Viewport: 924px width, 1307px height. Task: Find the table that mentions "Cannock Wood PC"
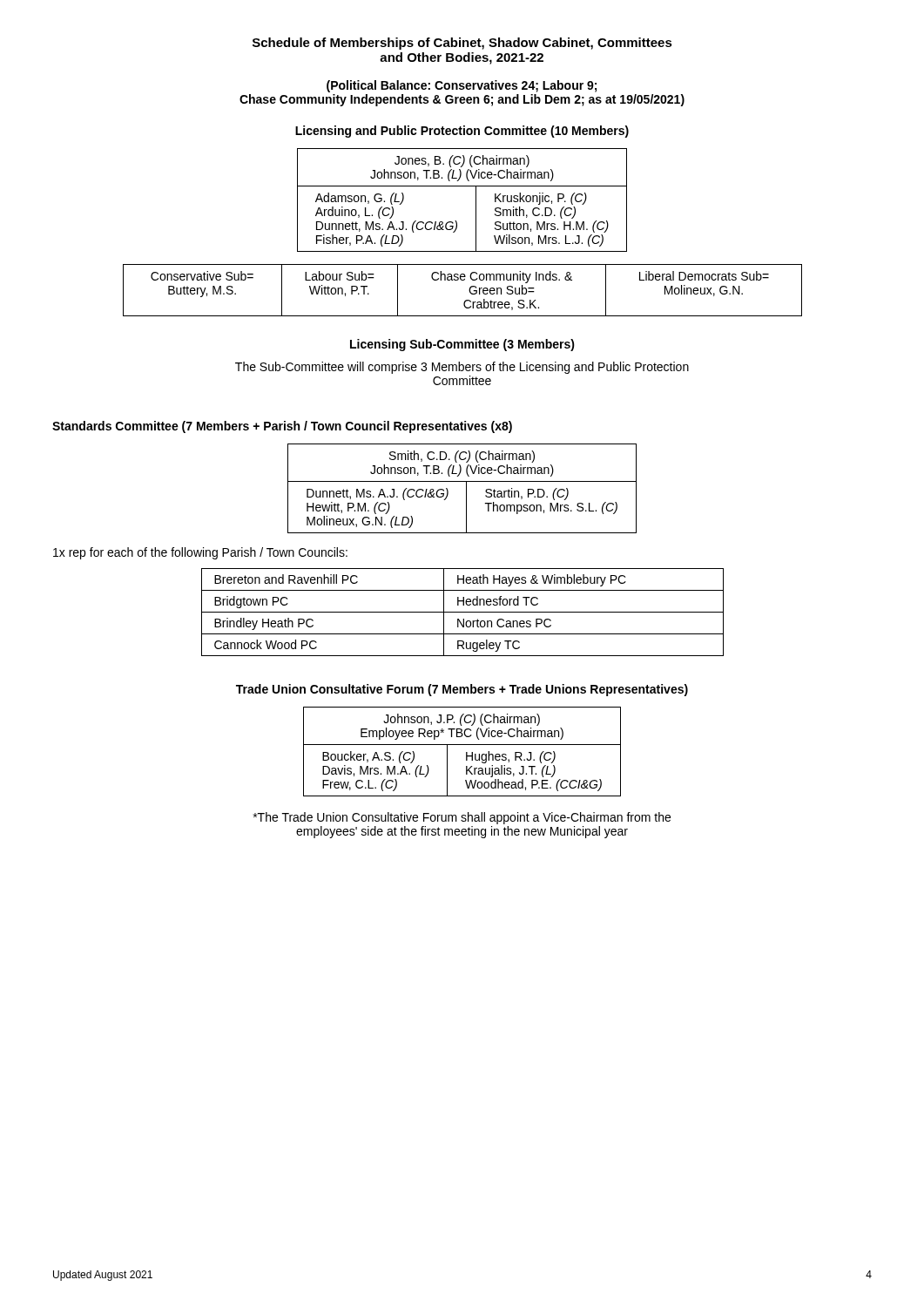(x=462, y=612)
